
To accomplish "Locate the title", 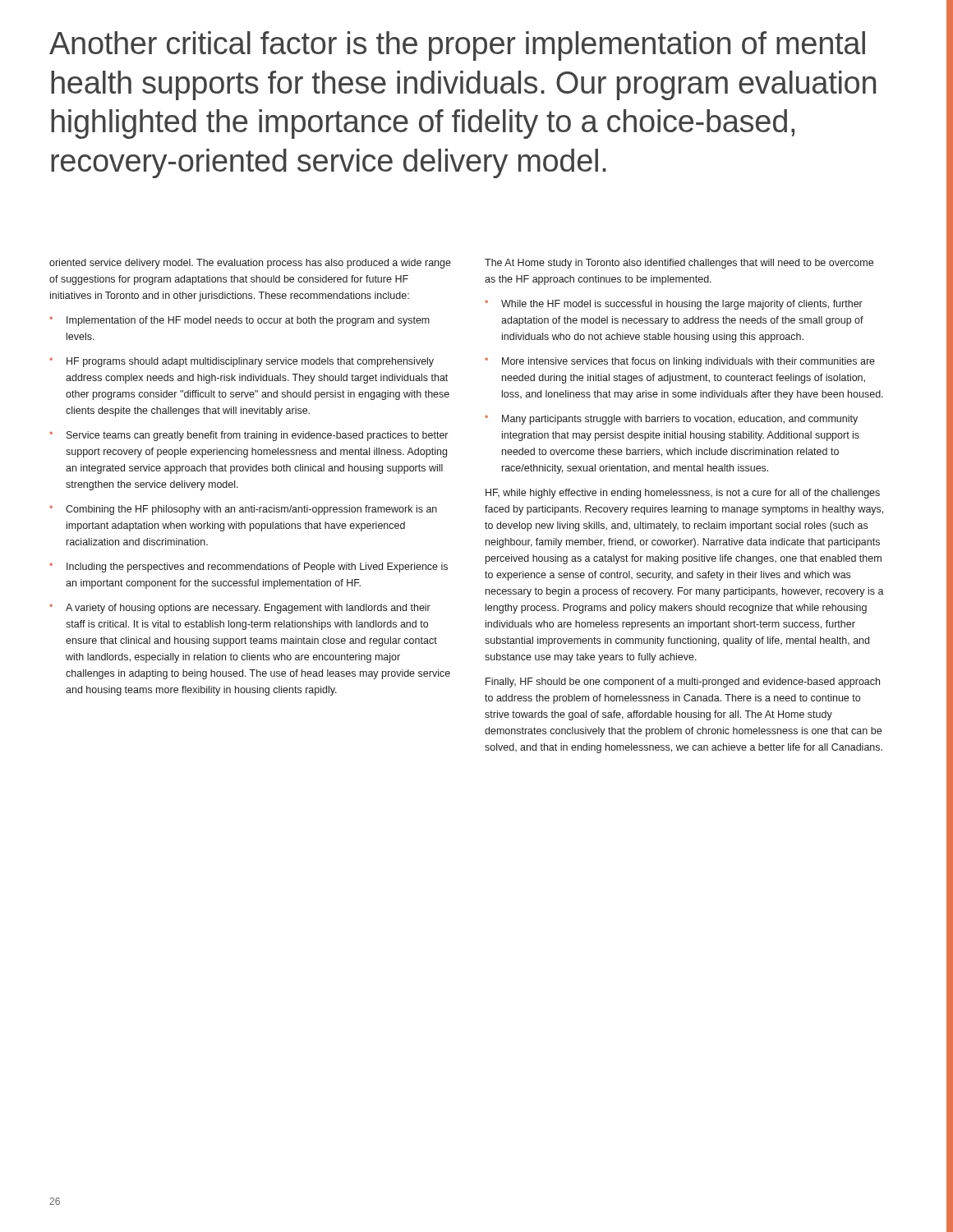I will 468,103.
